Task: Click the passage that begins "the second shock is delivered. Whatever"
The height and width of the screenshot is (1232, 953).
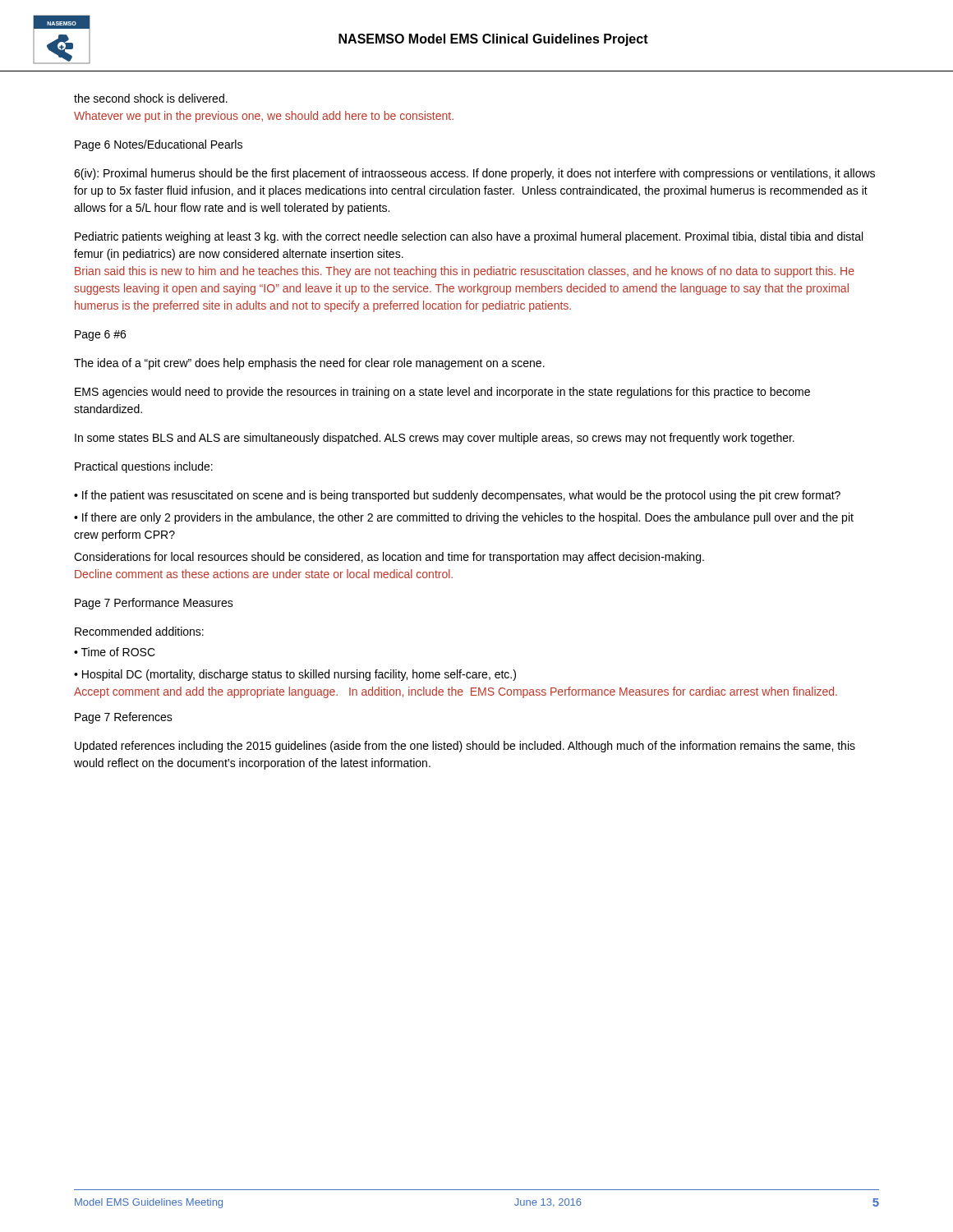Action: point(264,107)
